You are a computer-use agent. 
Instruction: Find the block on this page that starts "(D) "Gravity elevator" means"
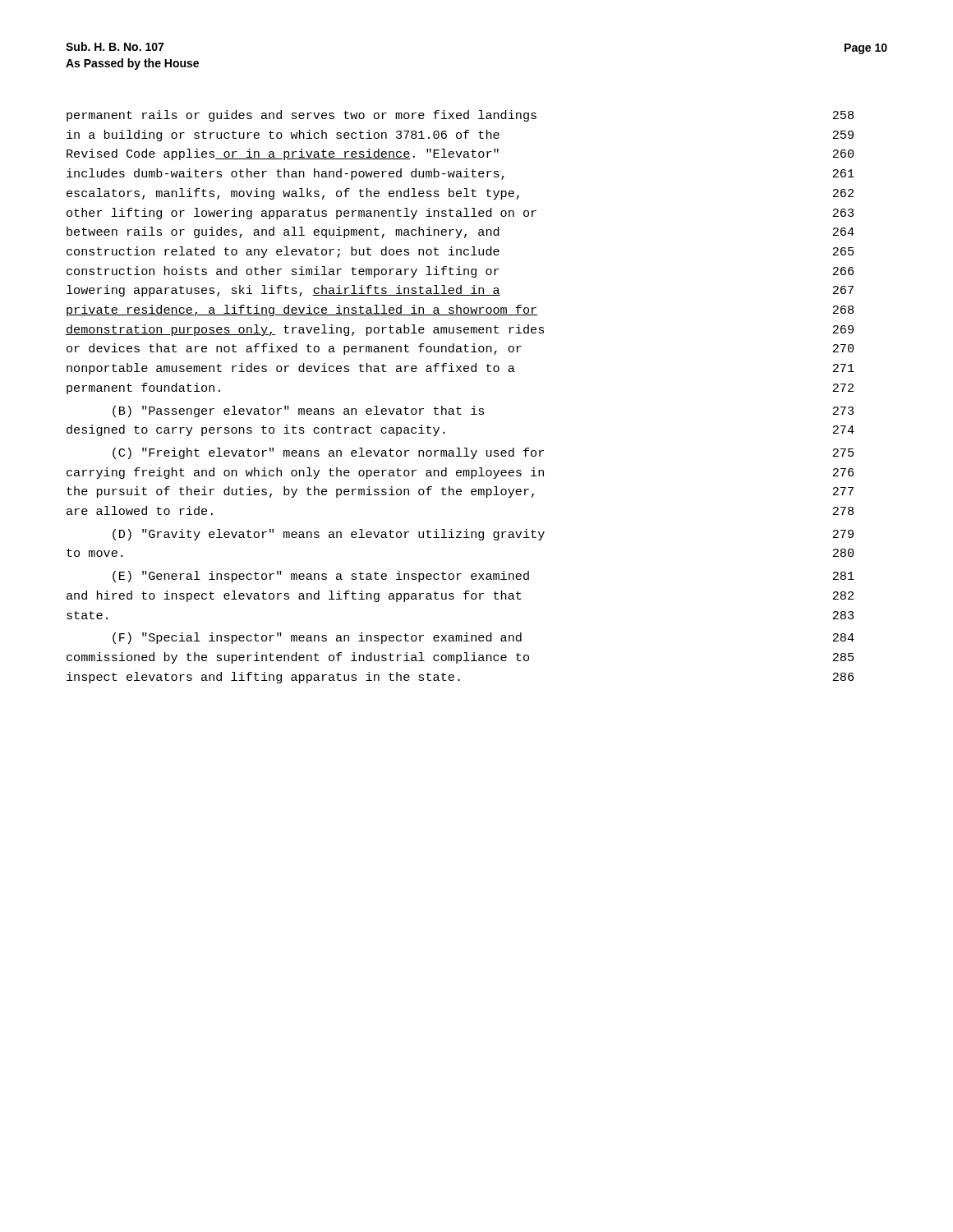point(460,545)
